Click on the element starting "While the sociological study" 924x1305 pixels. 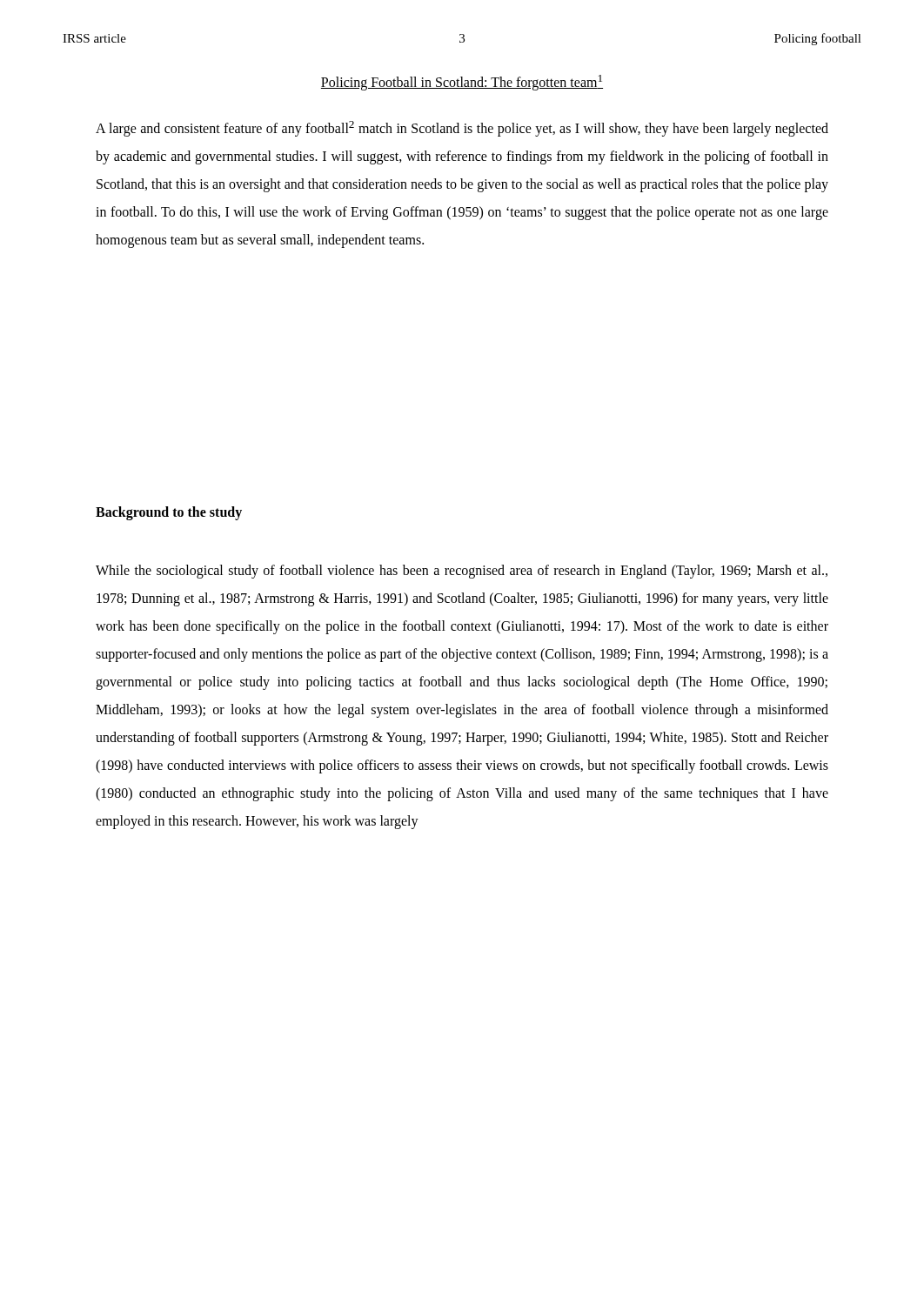[462, 696]
